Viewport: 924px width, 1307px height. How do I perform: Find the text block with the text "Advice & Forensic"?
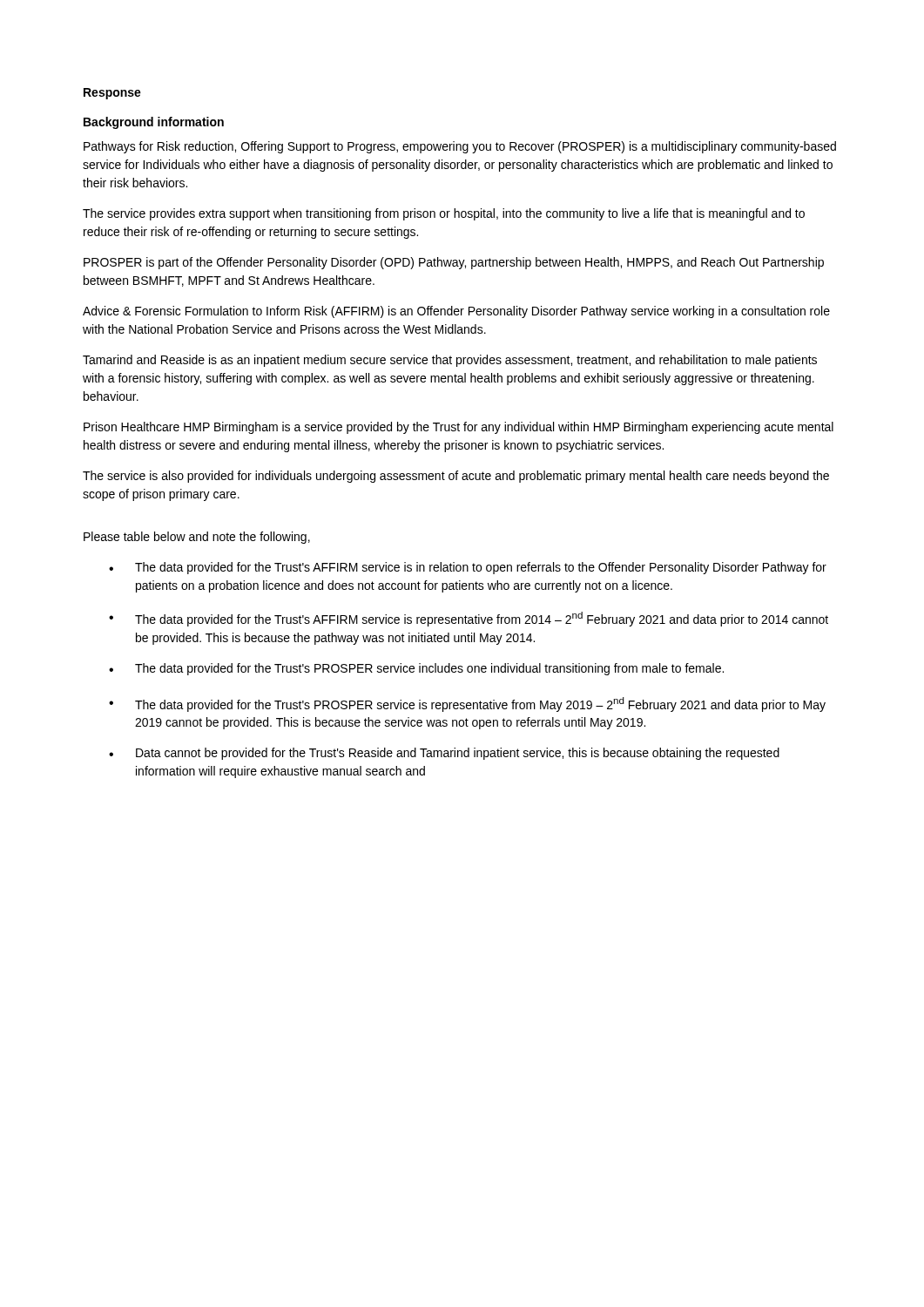456,320
